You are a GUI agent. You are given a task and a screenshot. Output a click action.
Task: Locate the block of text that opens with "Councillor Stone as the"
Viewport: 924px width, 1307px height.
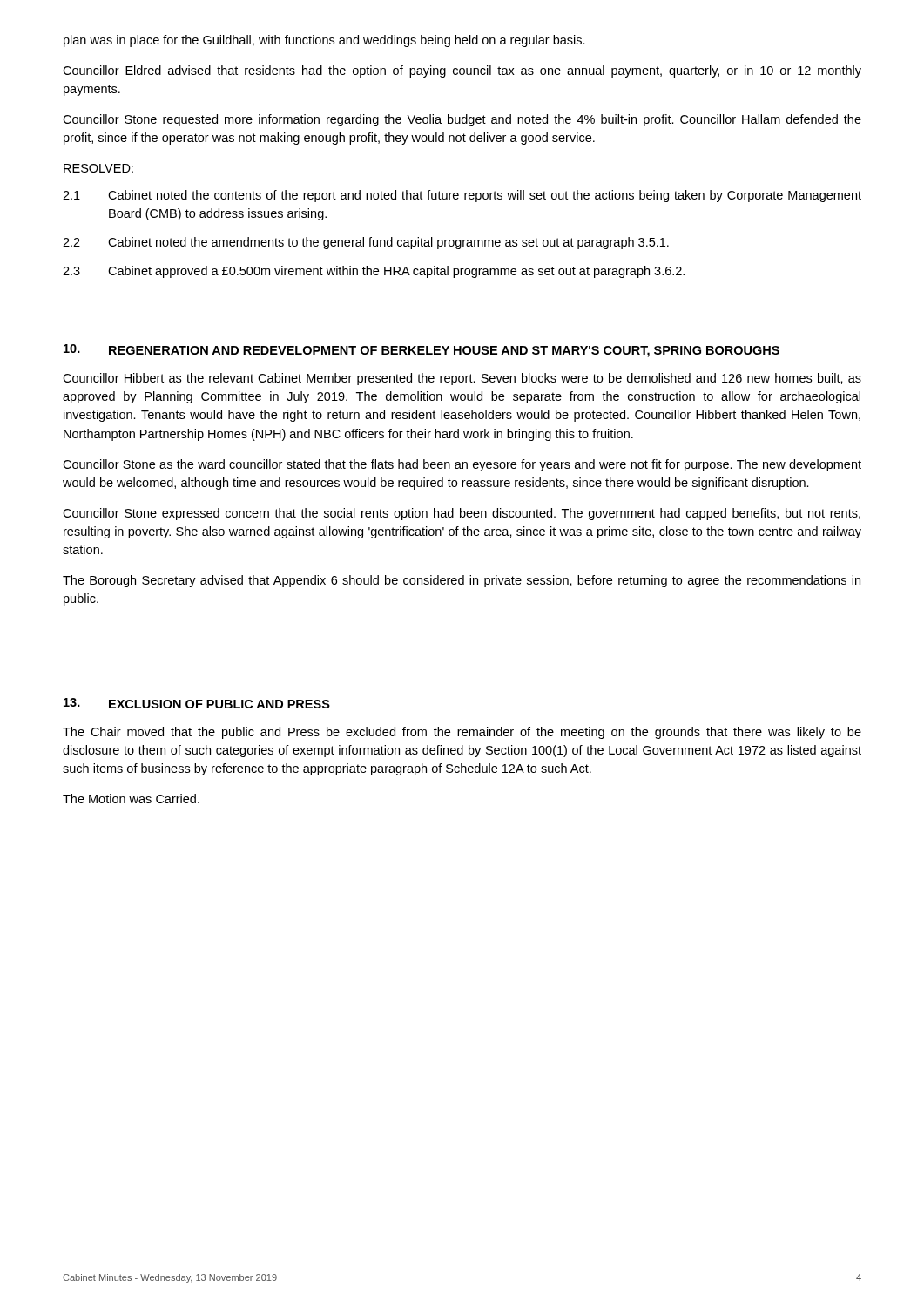point(462,474)
